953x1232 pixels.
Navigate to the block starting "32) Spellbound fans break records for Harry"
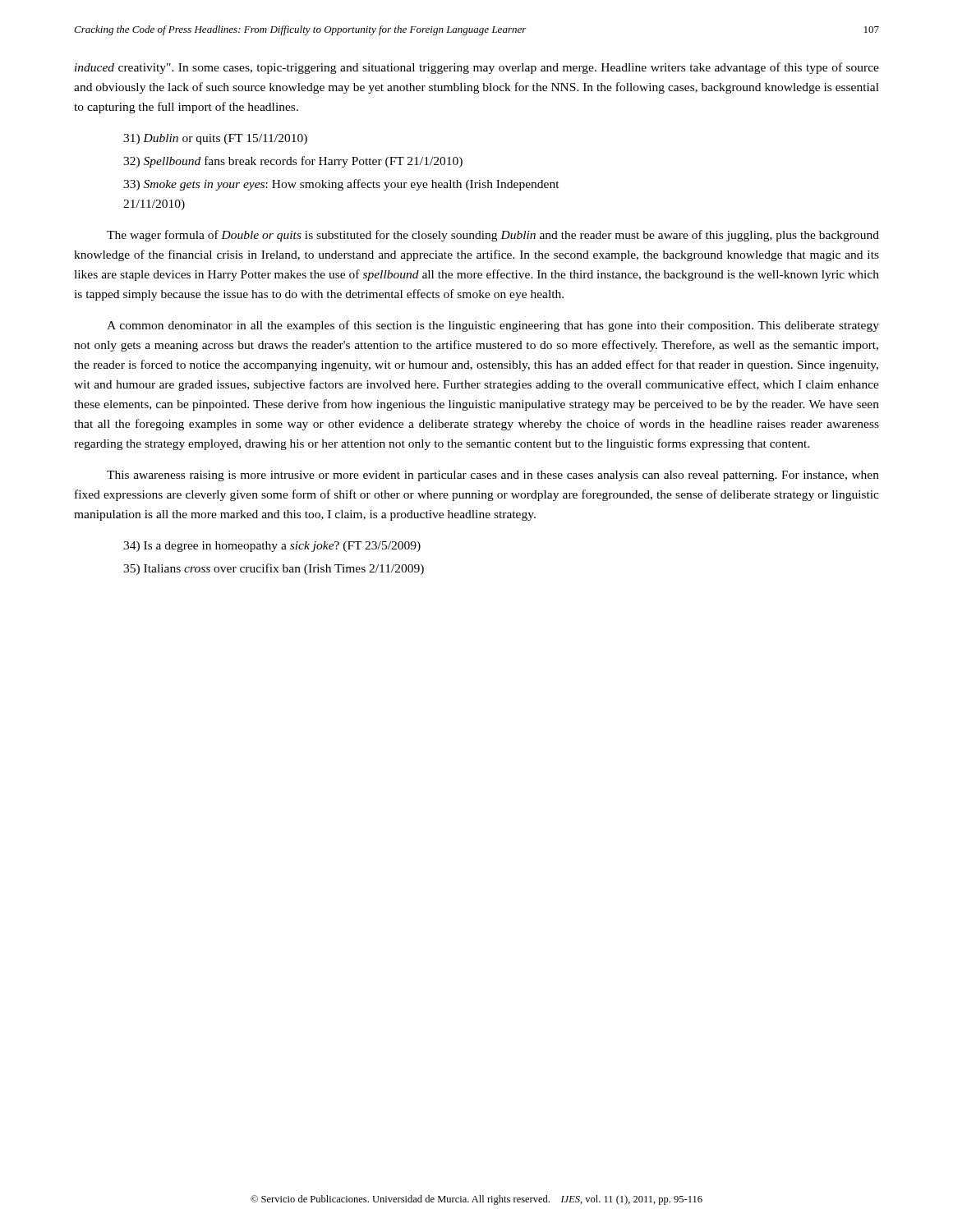(293, 161)
